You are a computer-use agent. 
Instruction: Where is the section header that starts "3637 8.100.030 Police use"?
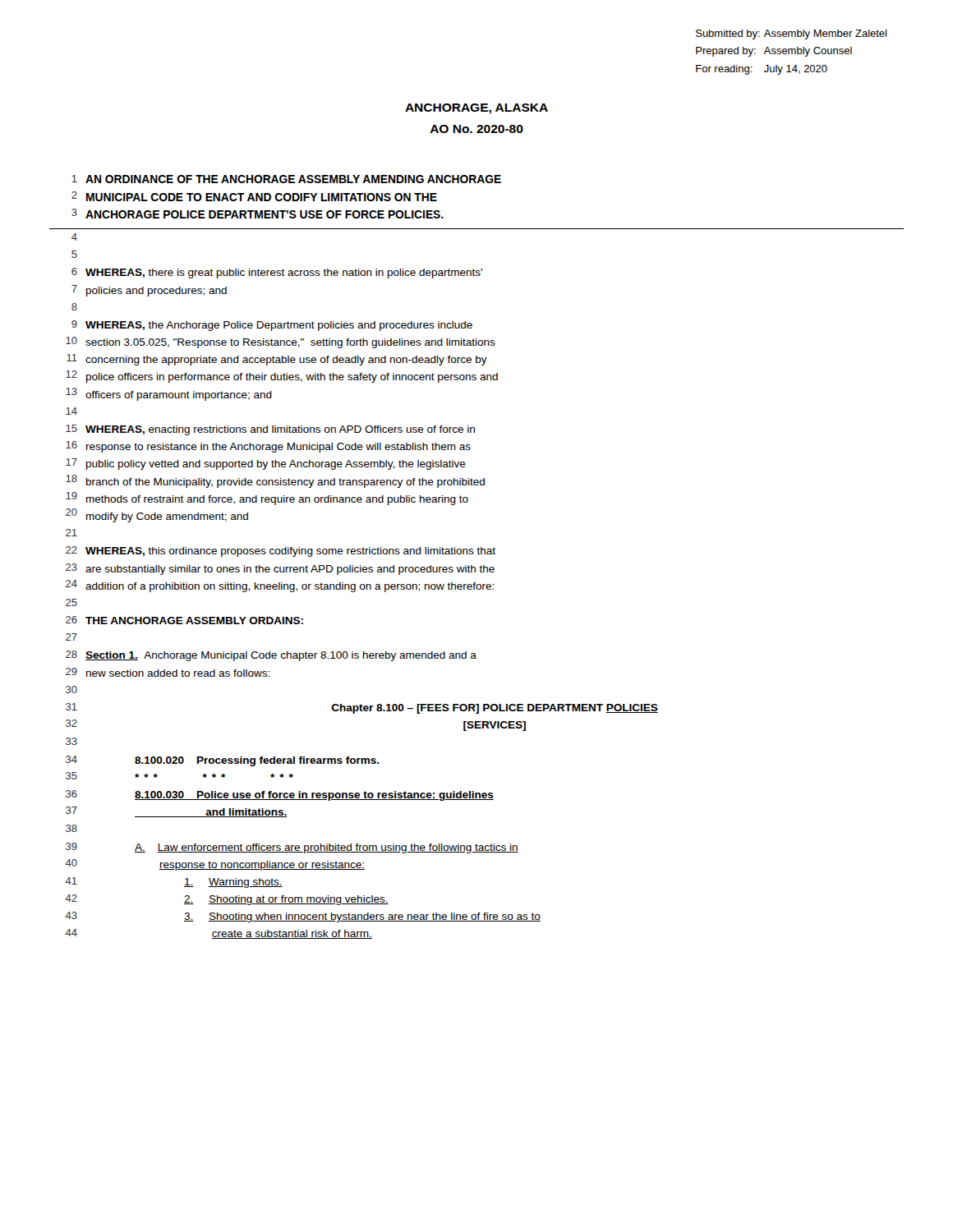tap(476, 803)
